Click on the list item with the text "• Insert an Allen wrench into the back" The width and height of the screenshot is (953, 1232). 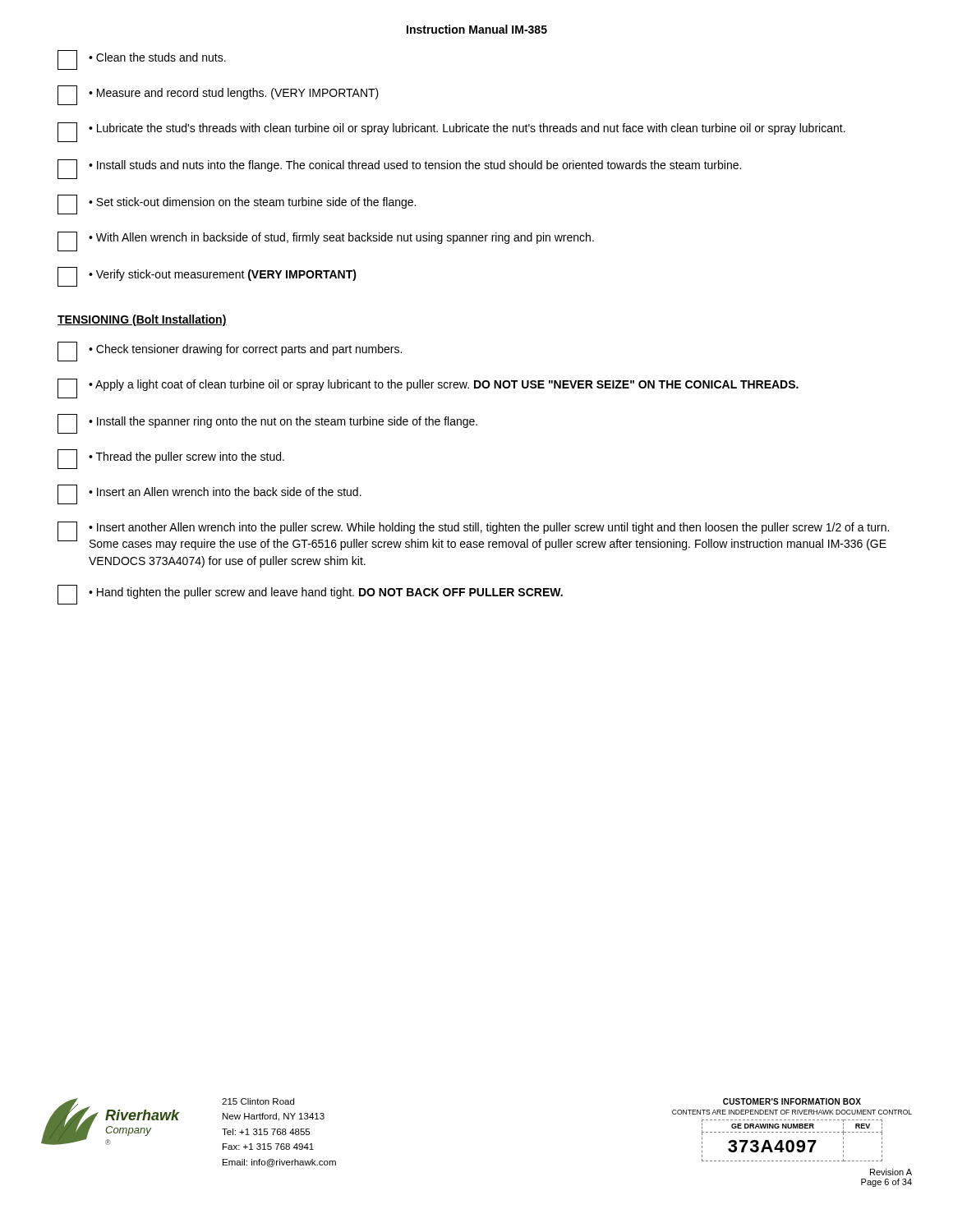(209, 494)
